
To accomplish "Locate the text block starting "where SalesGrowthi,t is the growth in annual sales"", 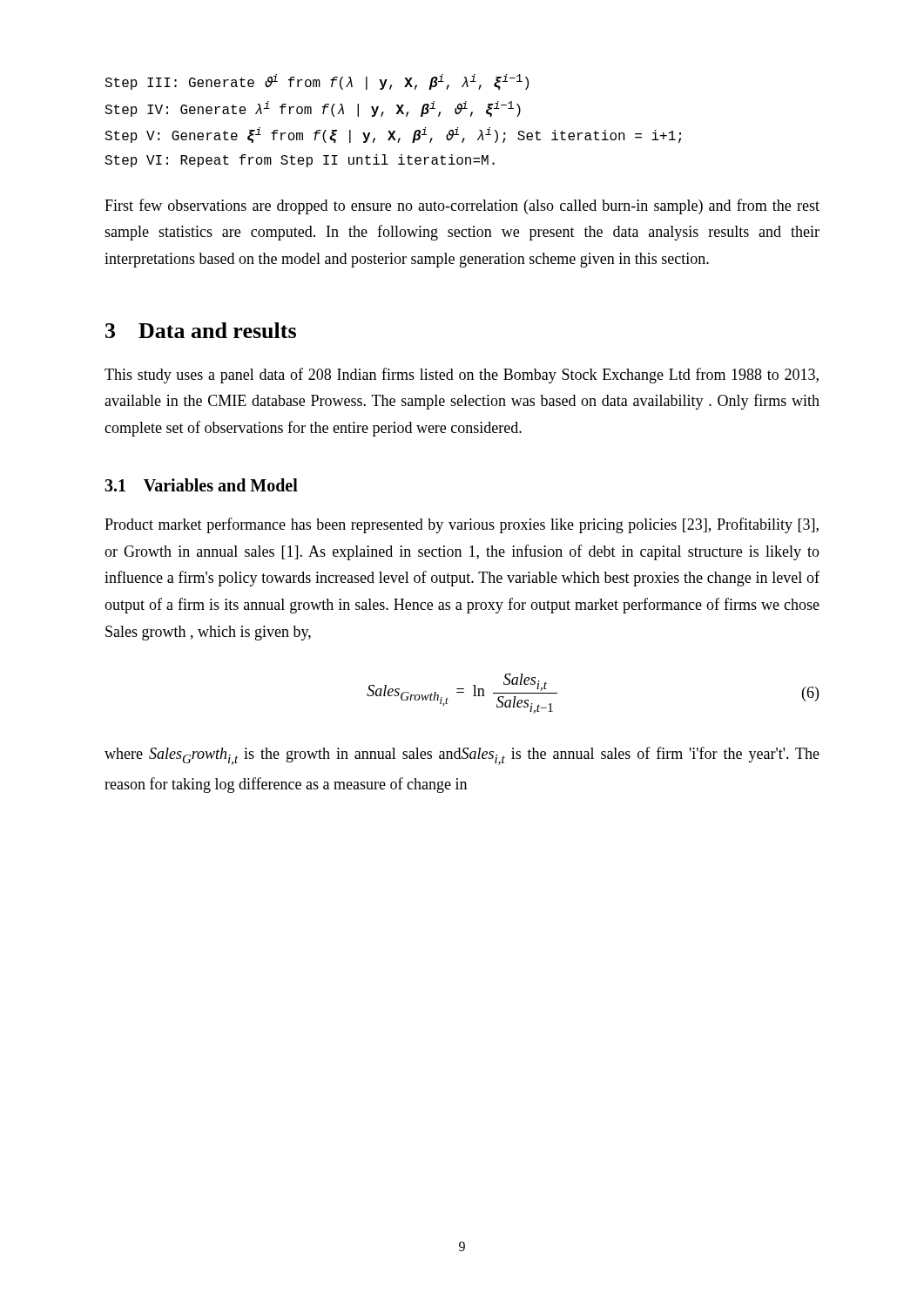I will [x=462, y=769].
